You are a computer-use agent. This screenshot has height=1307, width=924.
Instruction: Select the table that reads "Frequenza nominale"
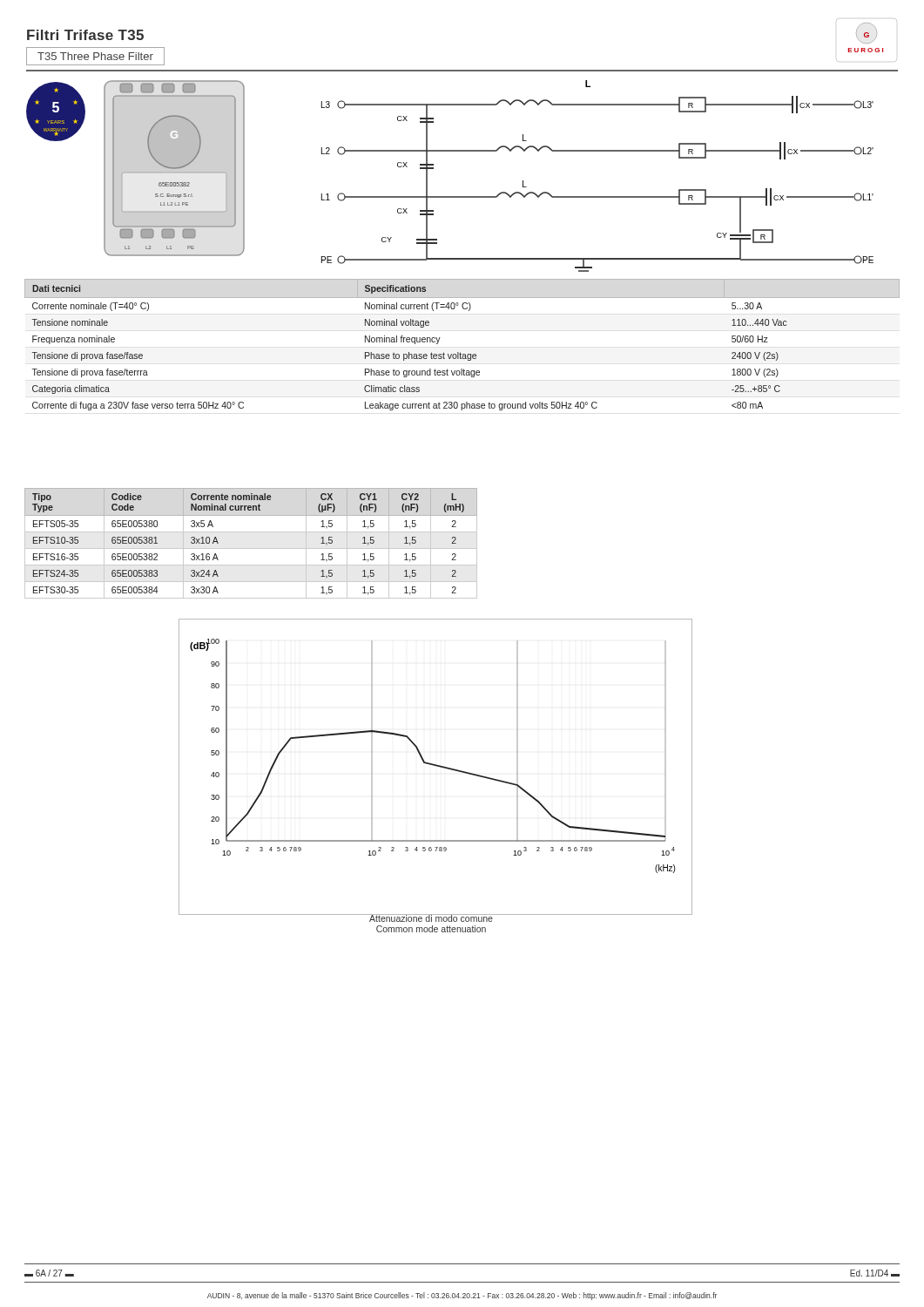pyautogui.click(x=462, y=346)
